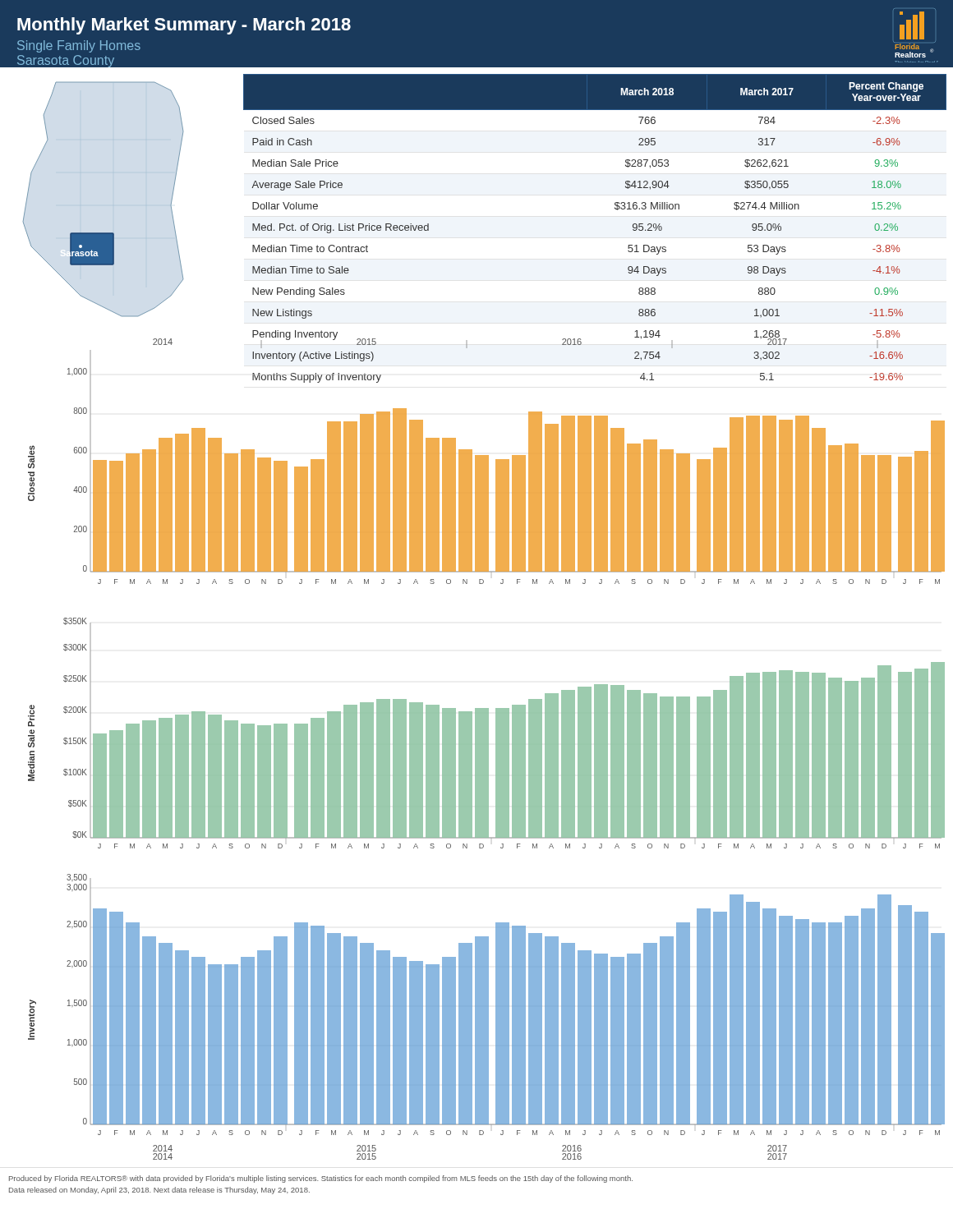Locate the map

(122, 201)
